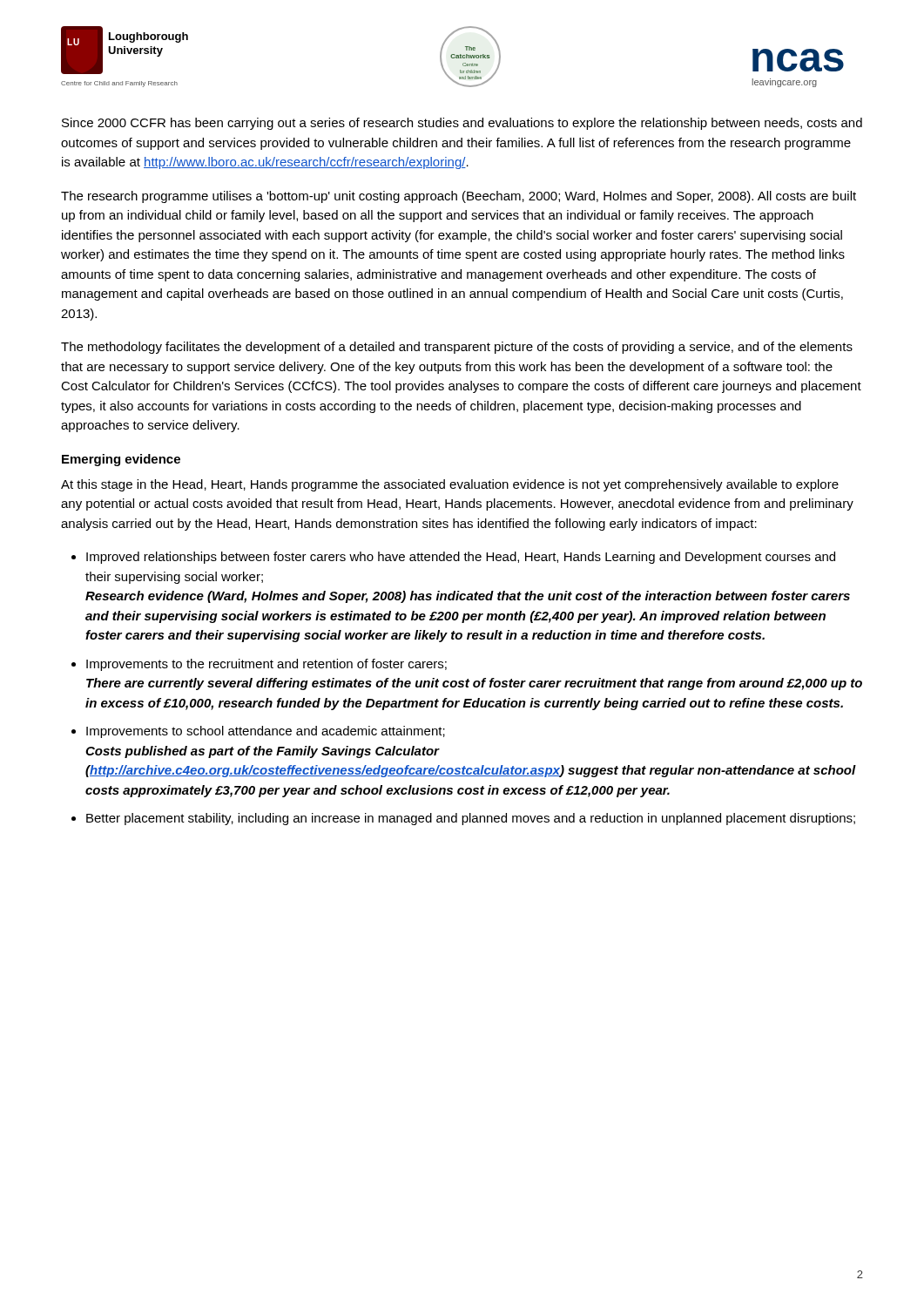The width and height of the screenshot is (924, 1307).
Task: Click on the text block starting "The methodology facilitates"
Action: pos(462,386)
